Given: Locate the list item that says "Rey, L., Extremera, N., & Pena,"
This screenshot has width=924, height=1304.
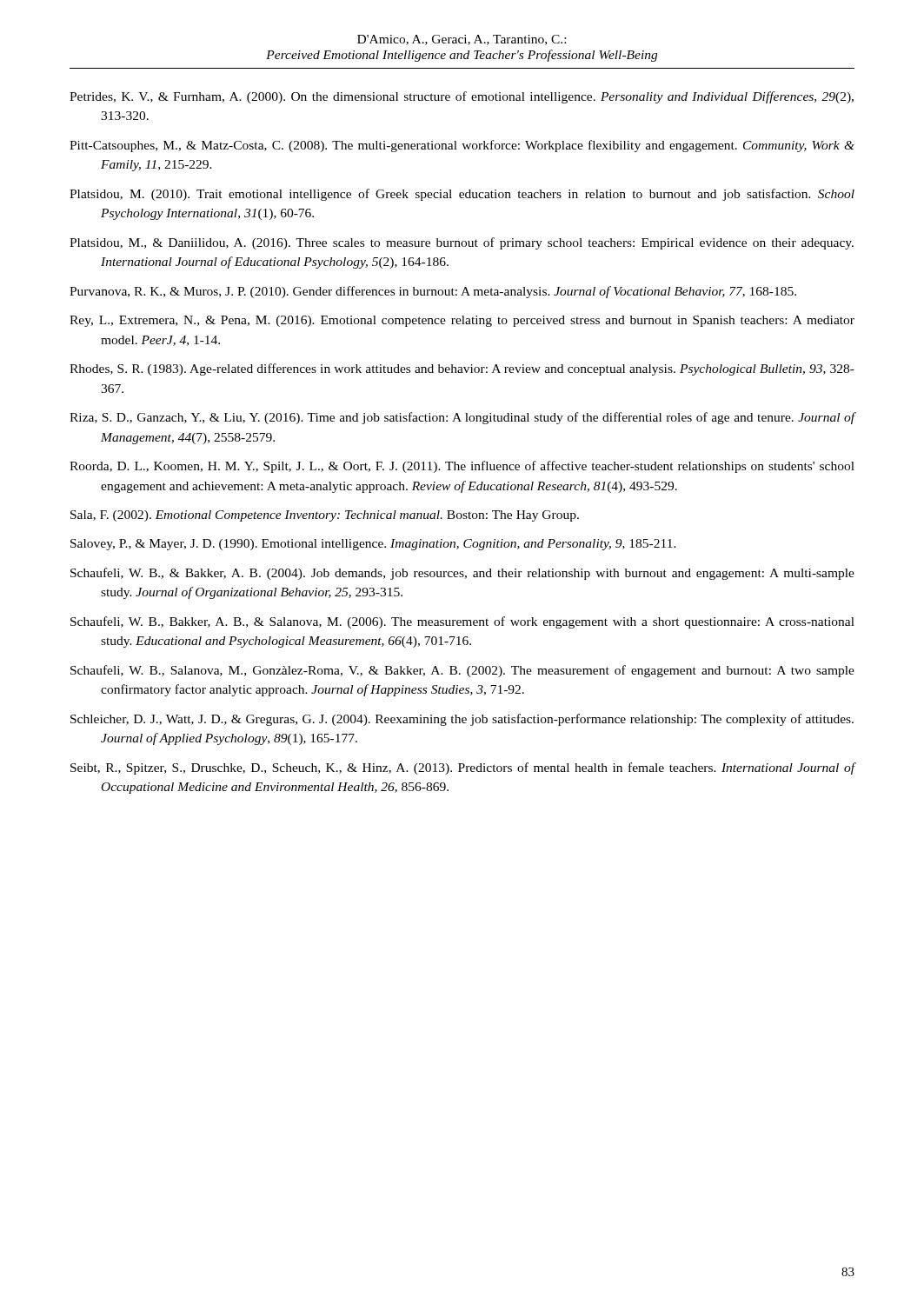Looking at the screenshot, I should point(462,329).
